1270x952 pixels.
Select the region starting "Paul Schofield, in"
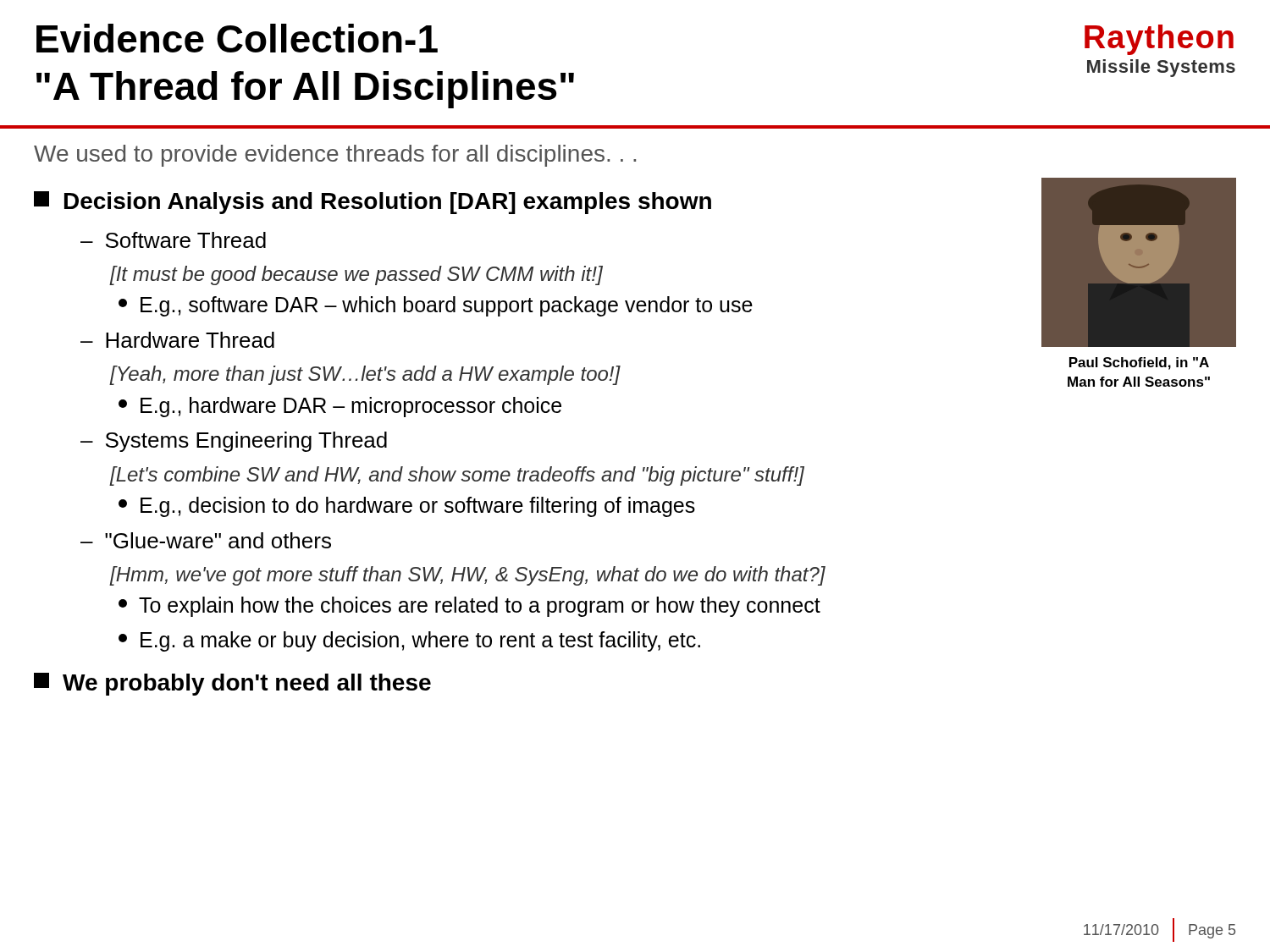[x=1139, y=372]
